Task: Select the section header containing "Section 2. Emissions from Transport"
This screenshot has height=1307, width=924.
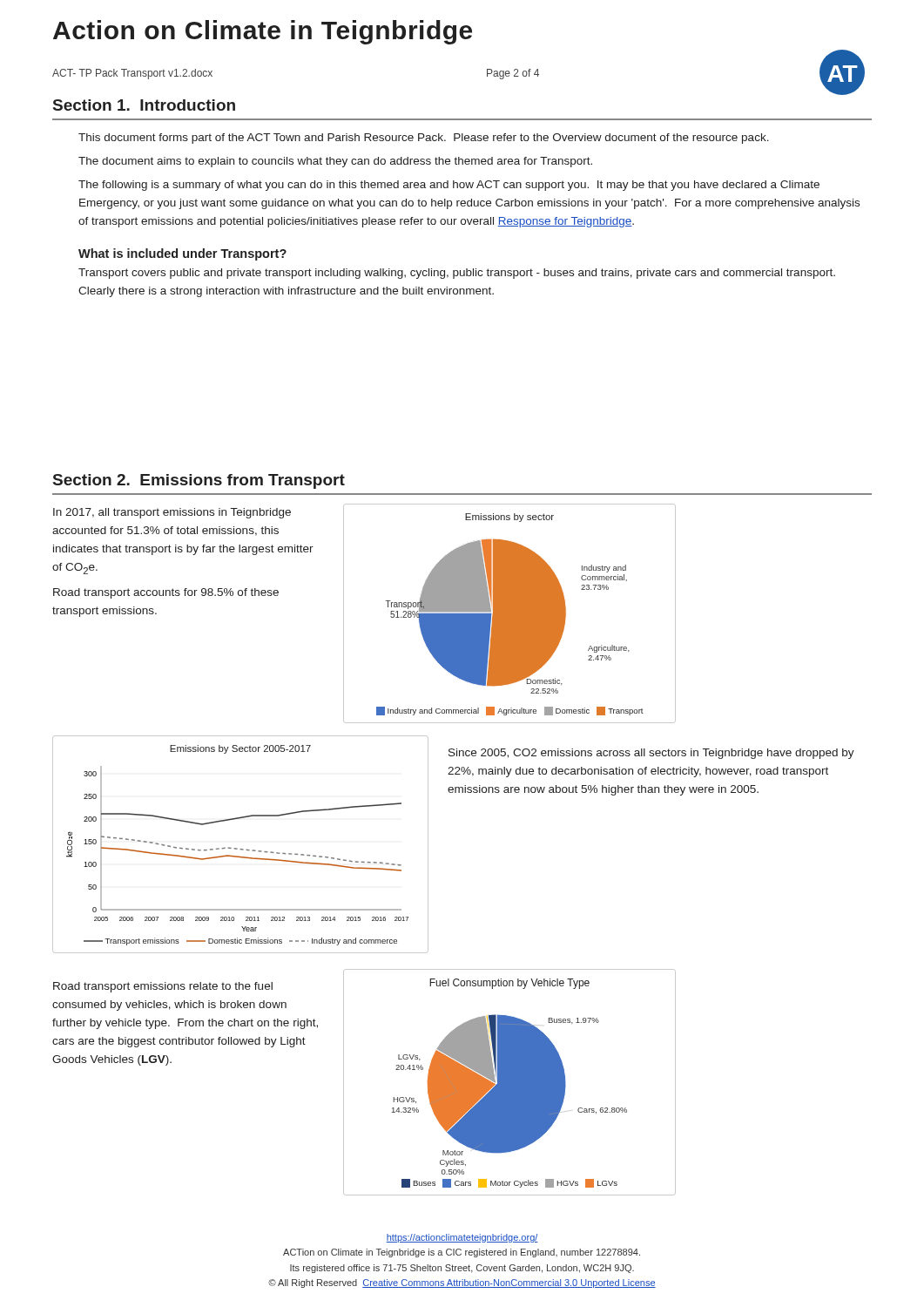Action: [x=462, y=483]
